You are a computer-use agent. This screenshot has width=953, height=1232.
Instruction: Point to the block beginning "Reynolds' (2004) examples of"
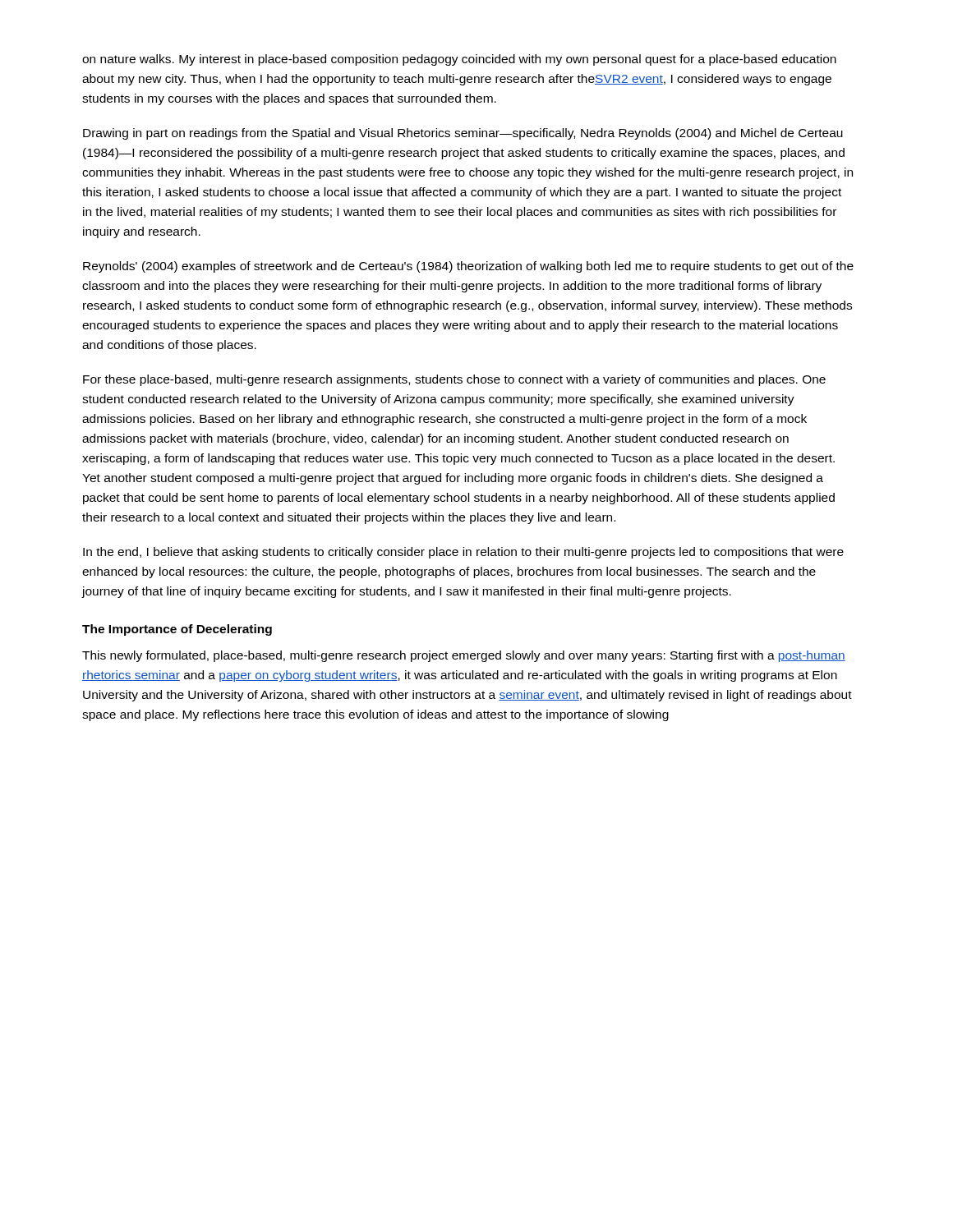click(x=468, y=305)
